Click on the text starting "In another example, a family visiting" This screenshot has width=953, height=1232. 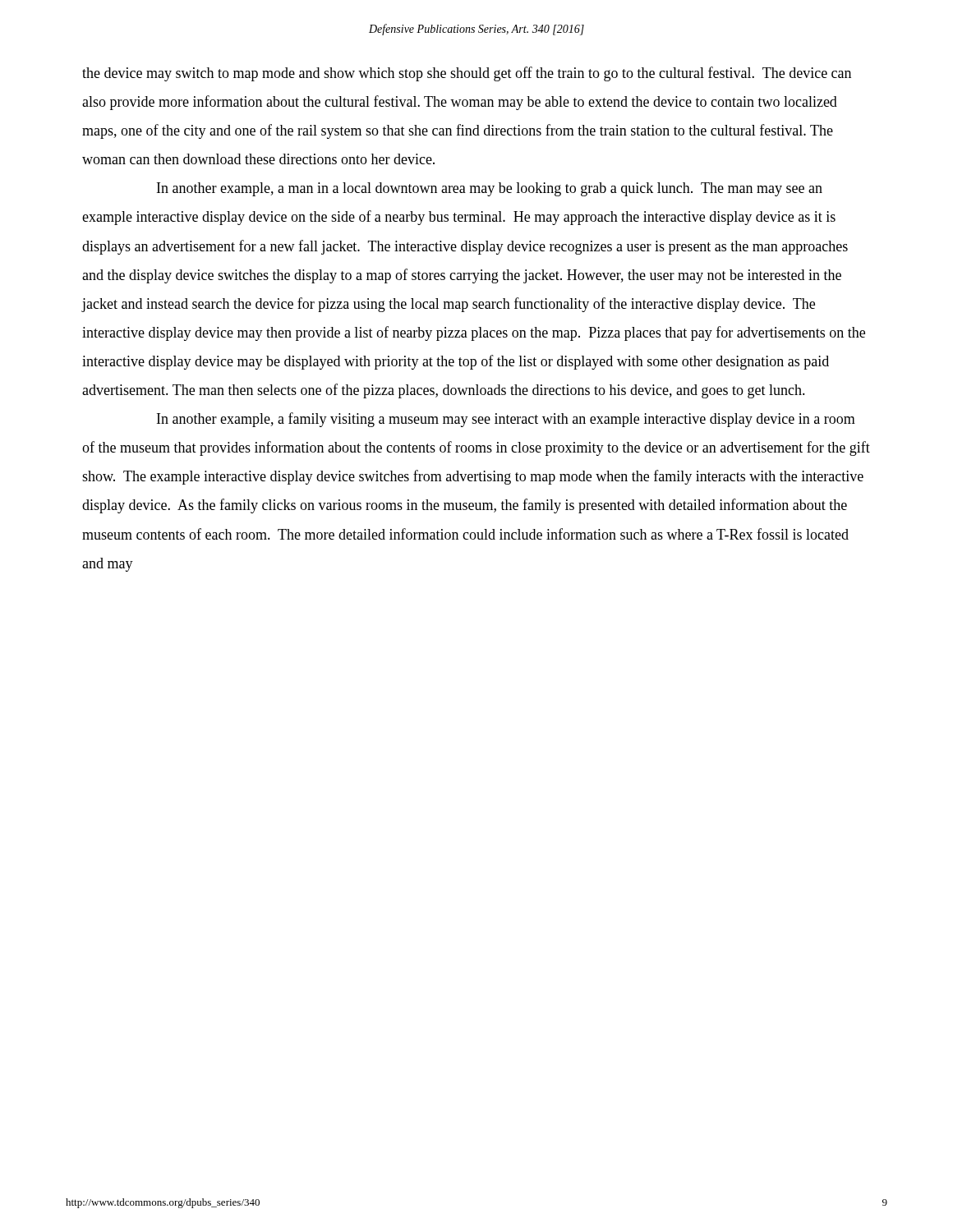pyautogui.click(x=476, y=491)
